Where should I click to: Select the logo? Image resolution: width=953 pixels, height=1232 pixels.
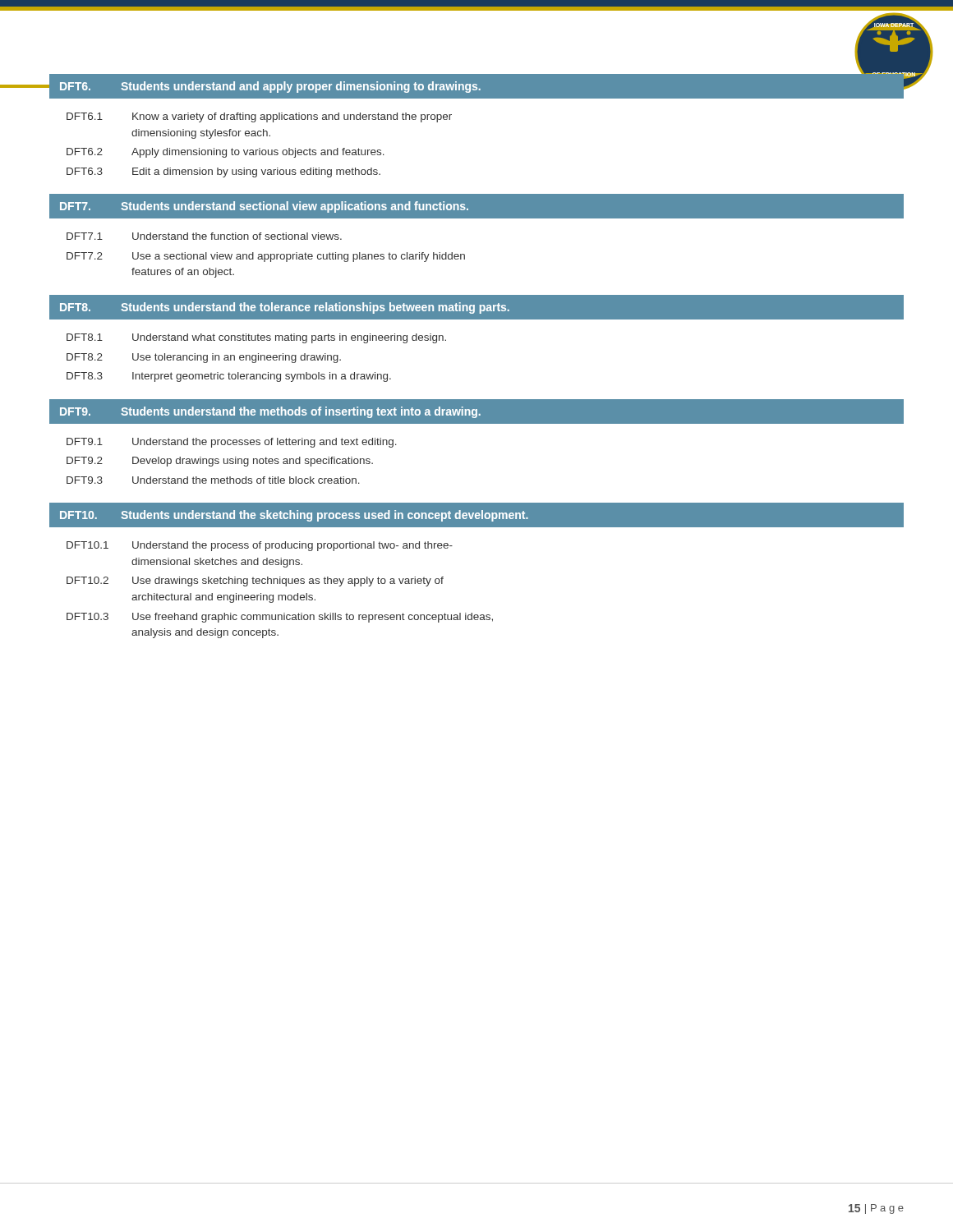pyautogui.click(x=894, y=48)
